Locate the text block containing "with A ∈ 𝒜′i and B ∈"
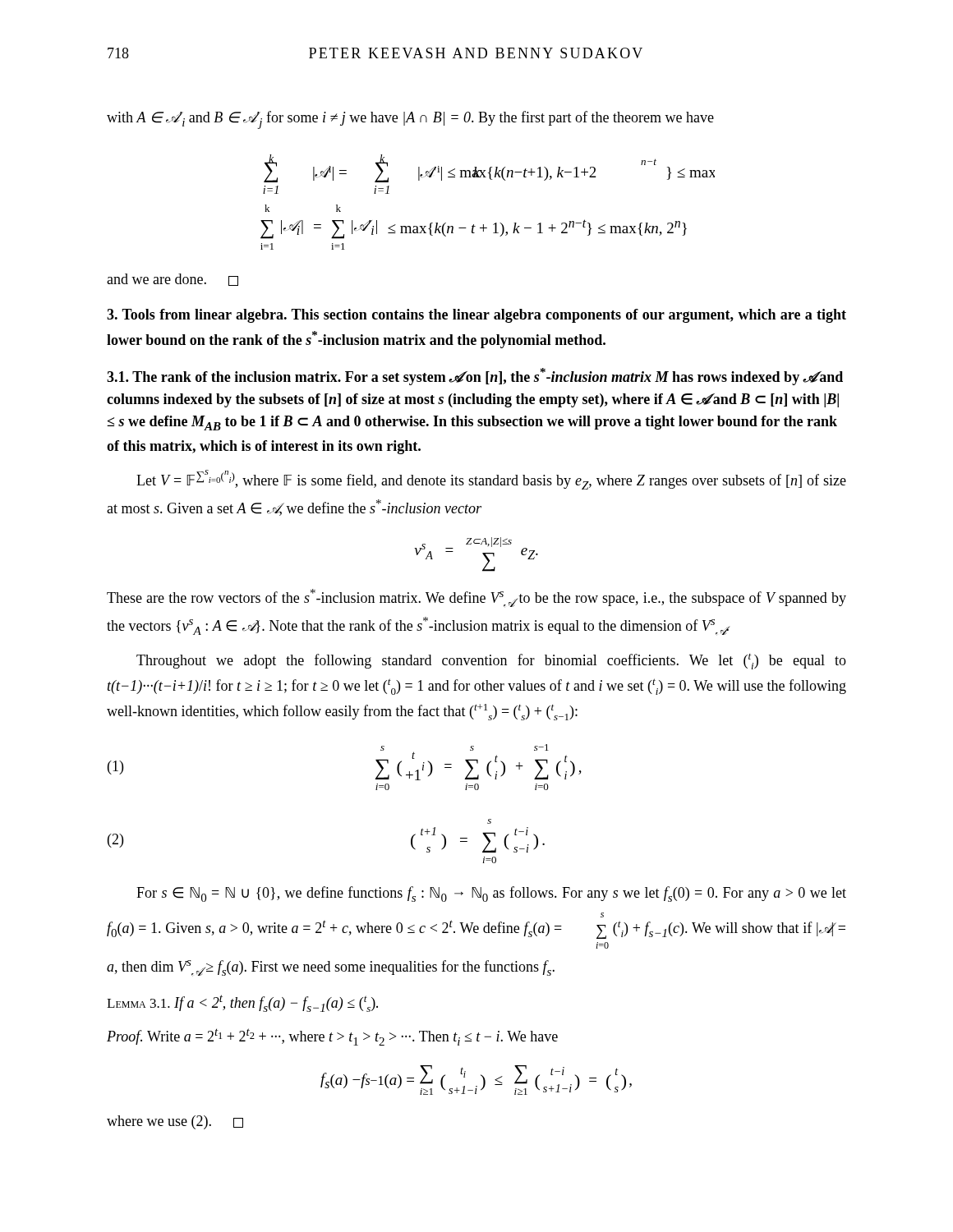This screenshot has width=953, height=1232. [410, 119]
